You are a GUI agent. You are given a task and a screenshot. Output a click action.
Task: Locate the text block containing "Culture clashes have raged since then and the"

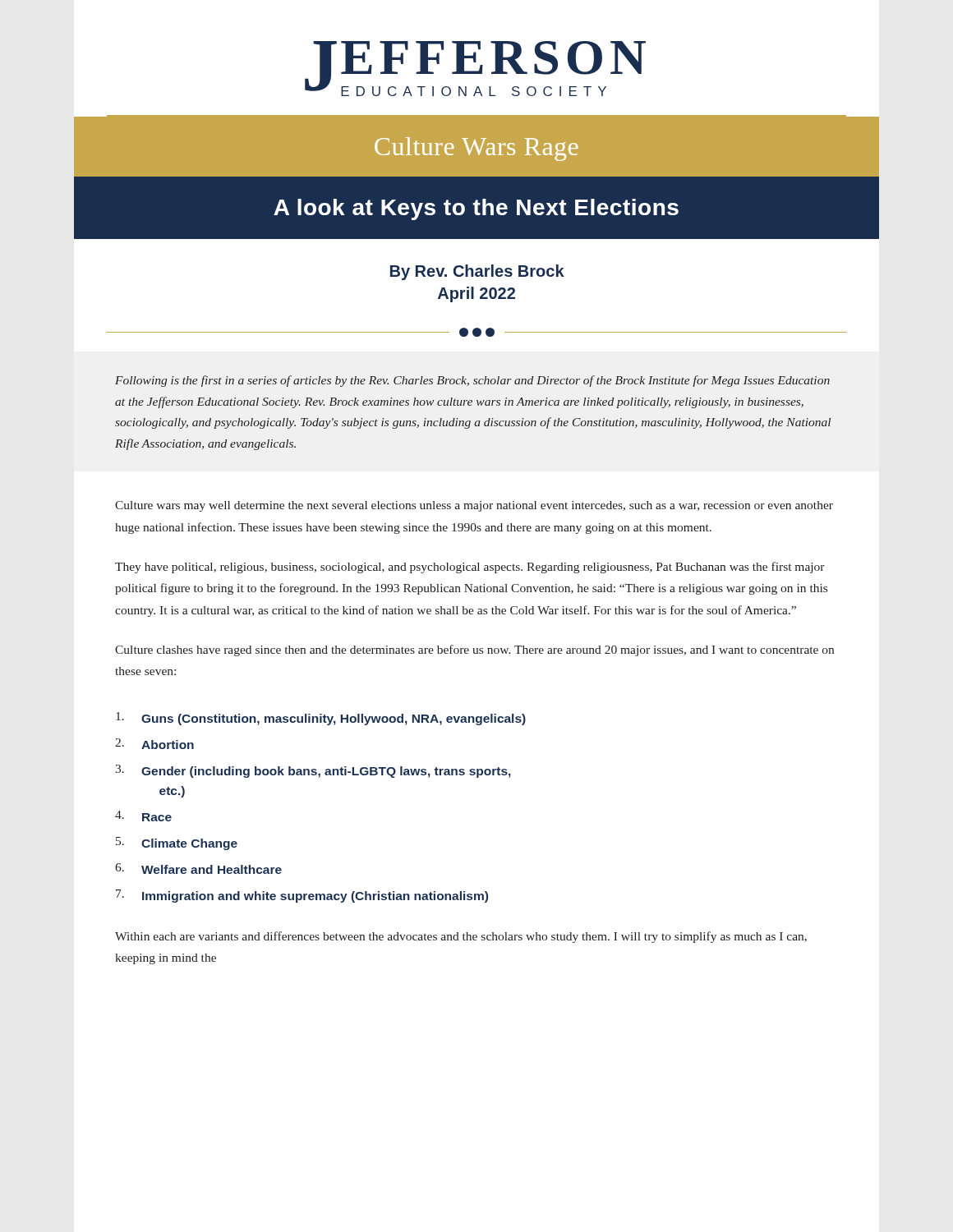(x=475, y=660)
